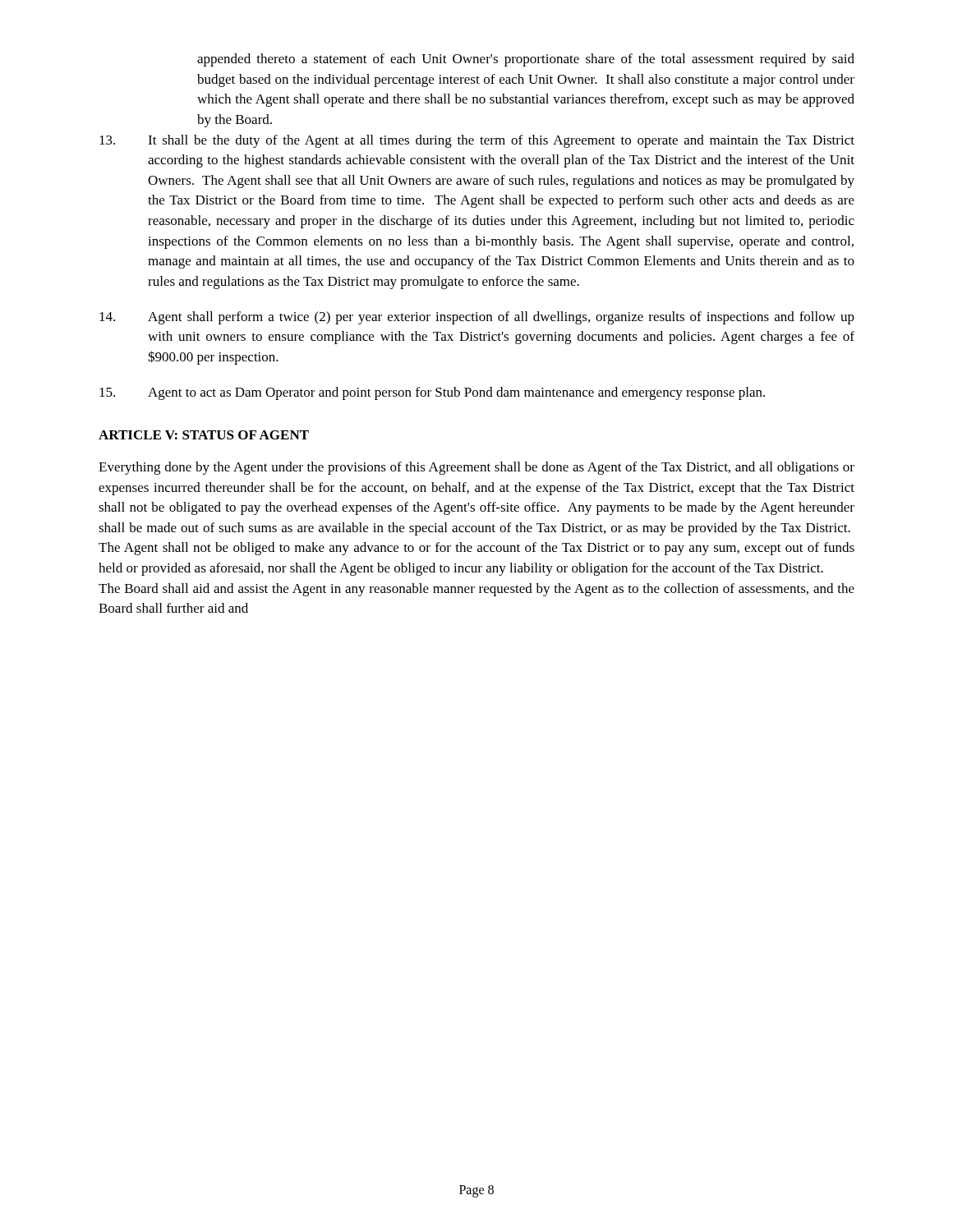The width and height of the screenshot is (953, 1232).
Task: Click on the text block starting "14. Agent shall perform a twice"
Action: 476,337
